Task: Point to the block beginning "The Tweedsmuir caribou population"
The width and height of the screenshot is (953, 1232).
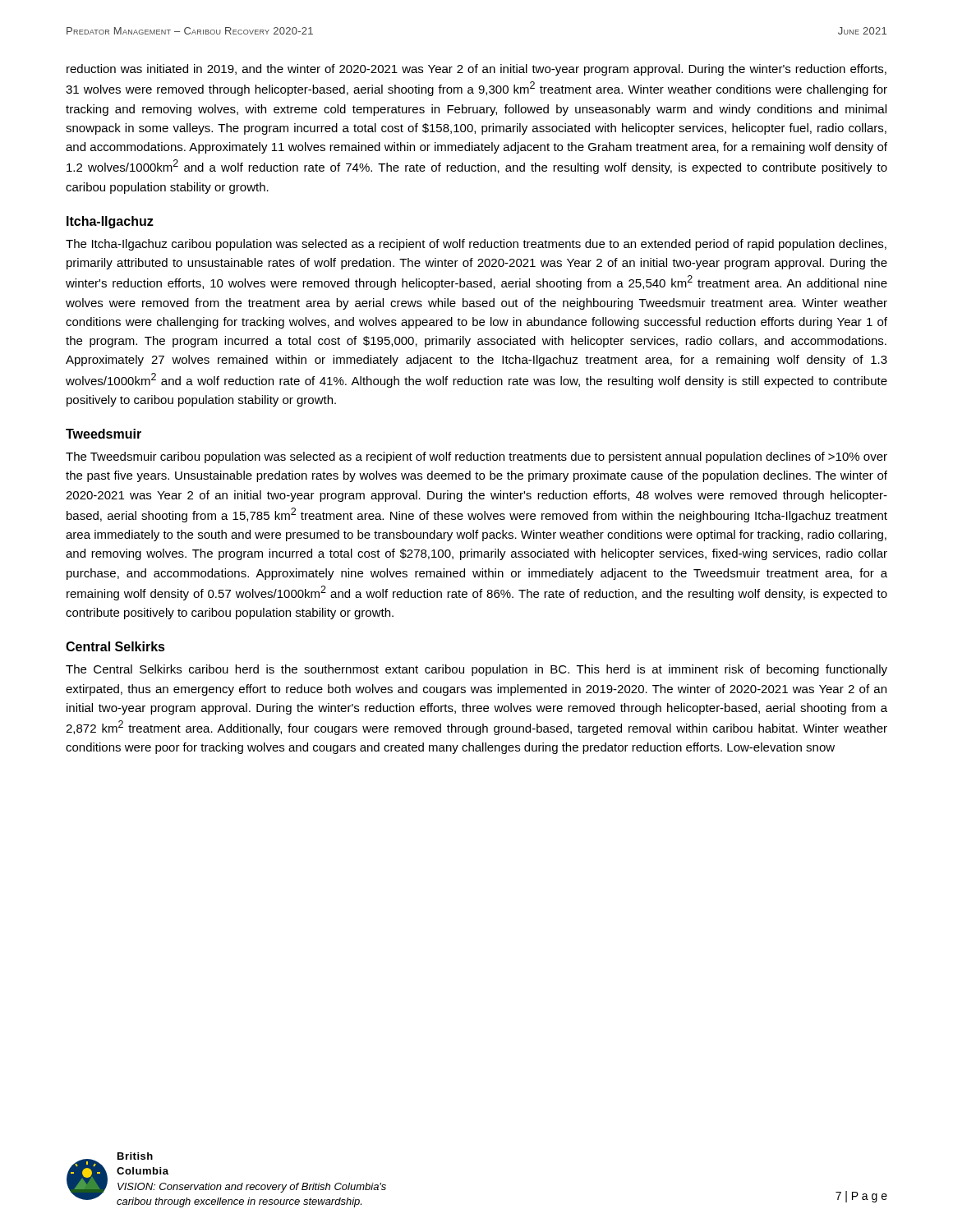Action: [476, 534]
